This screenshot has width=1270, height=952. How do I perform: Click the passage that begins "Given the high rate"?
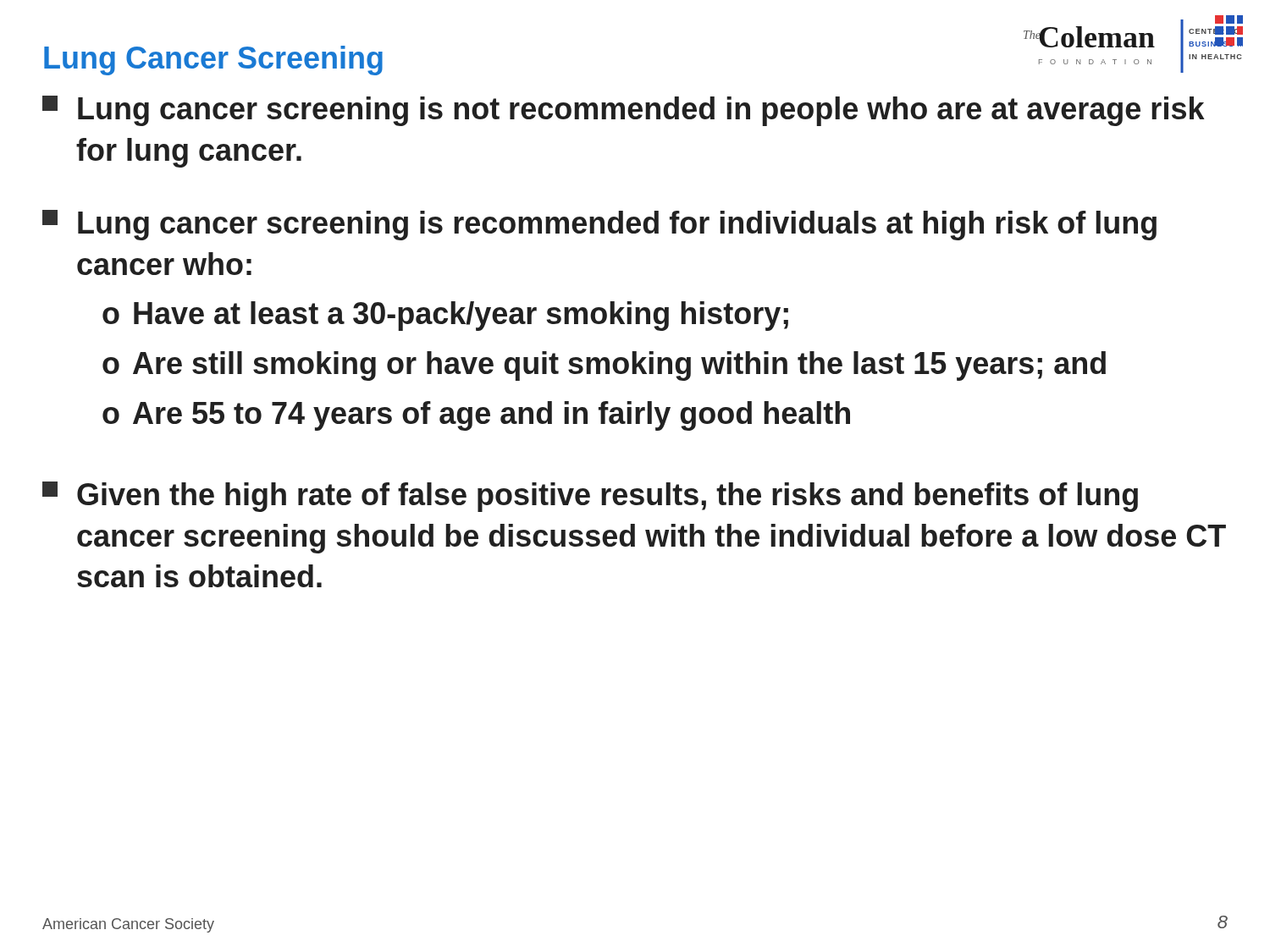click(635, 537)
